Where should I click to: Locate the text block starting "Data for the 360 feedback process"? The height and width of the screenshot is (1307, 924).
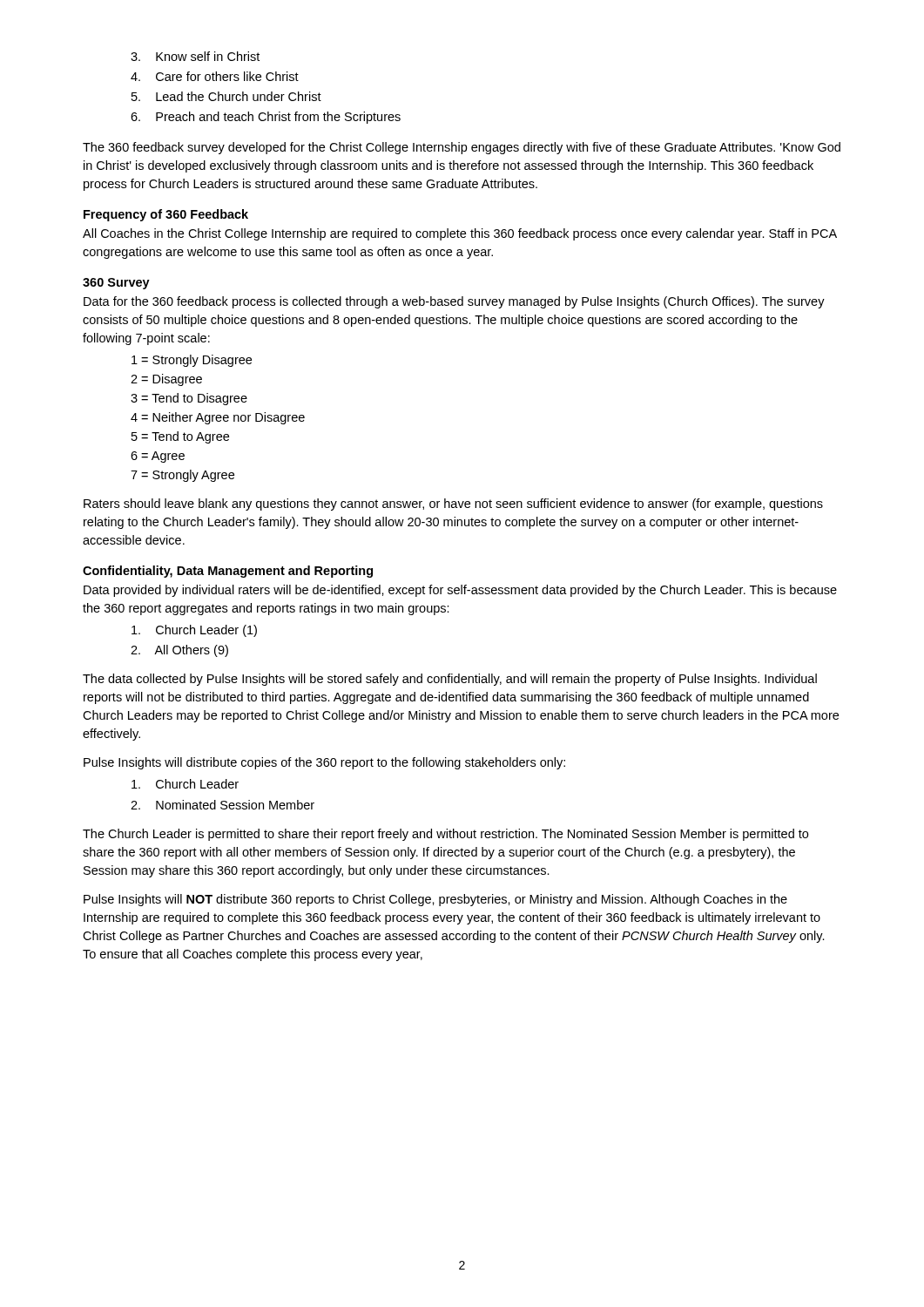click(x=453, y=320)
